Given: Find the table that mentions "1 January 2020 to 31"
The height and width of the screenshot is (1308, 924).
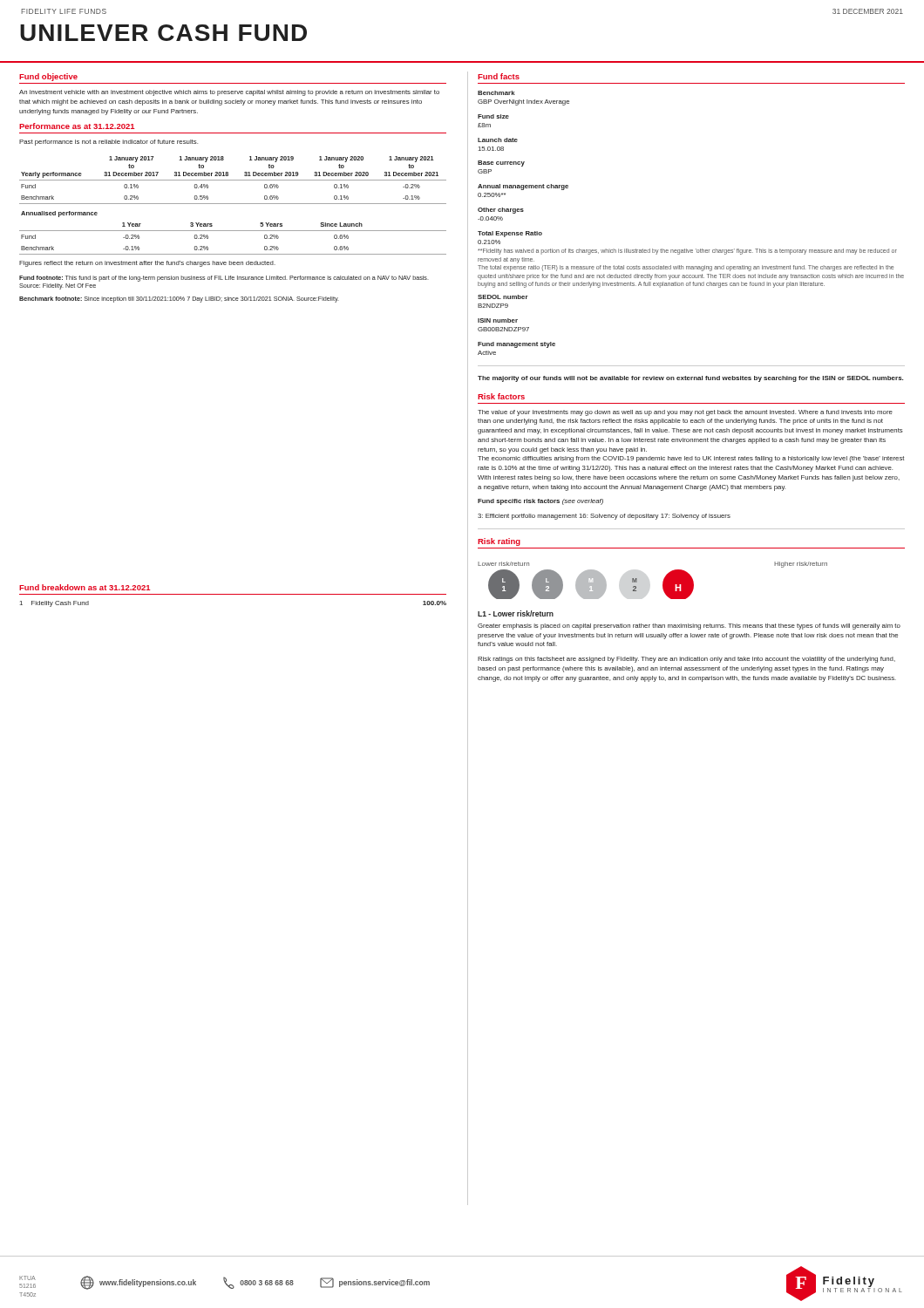Looking at the screenshot, I should (x=233, y=204).
